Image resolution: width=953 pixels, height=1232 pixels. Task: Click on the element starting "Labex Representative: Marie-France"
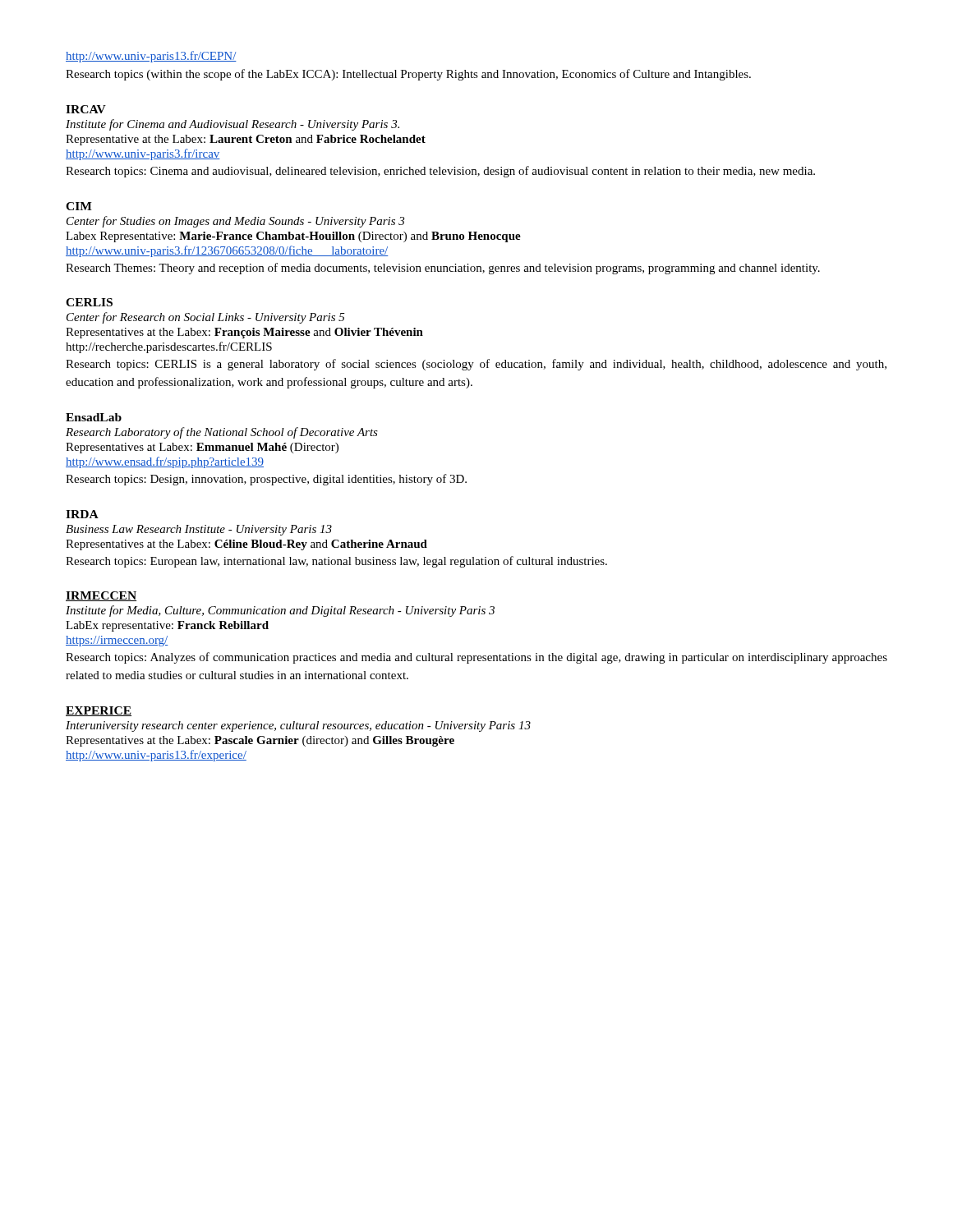coord(293,235)
